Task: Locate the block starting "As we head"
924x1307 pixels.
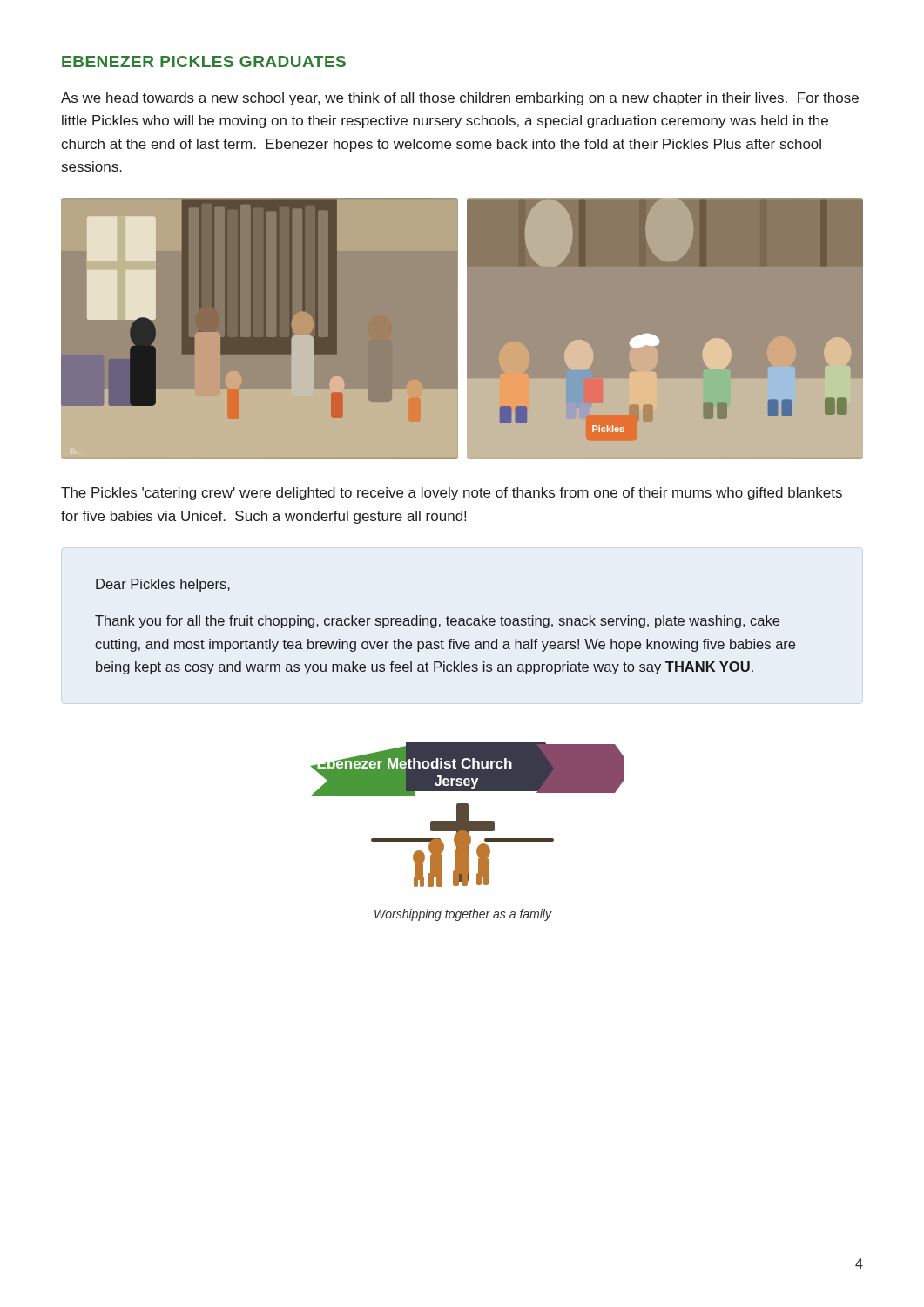Action: (x=460, y=132)
